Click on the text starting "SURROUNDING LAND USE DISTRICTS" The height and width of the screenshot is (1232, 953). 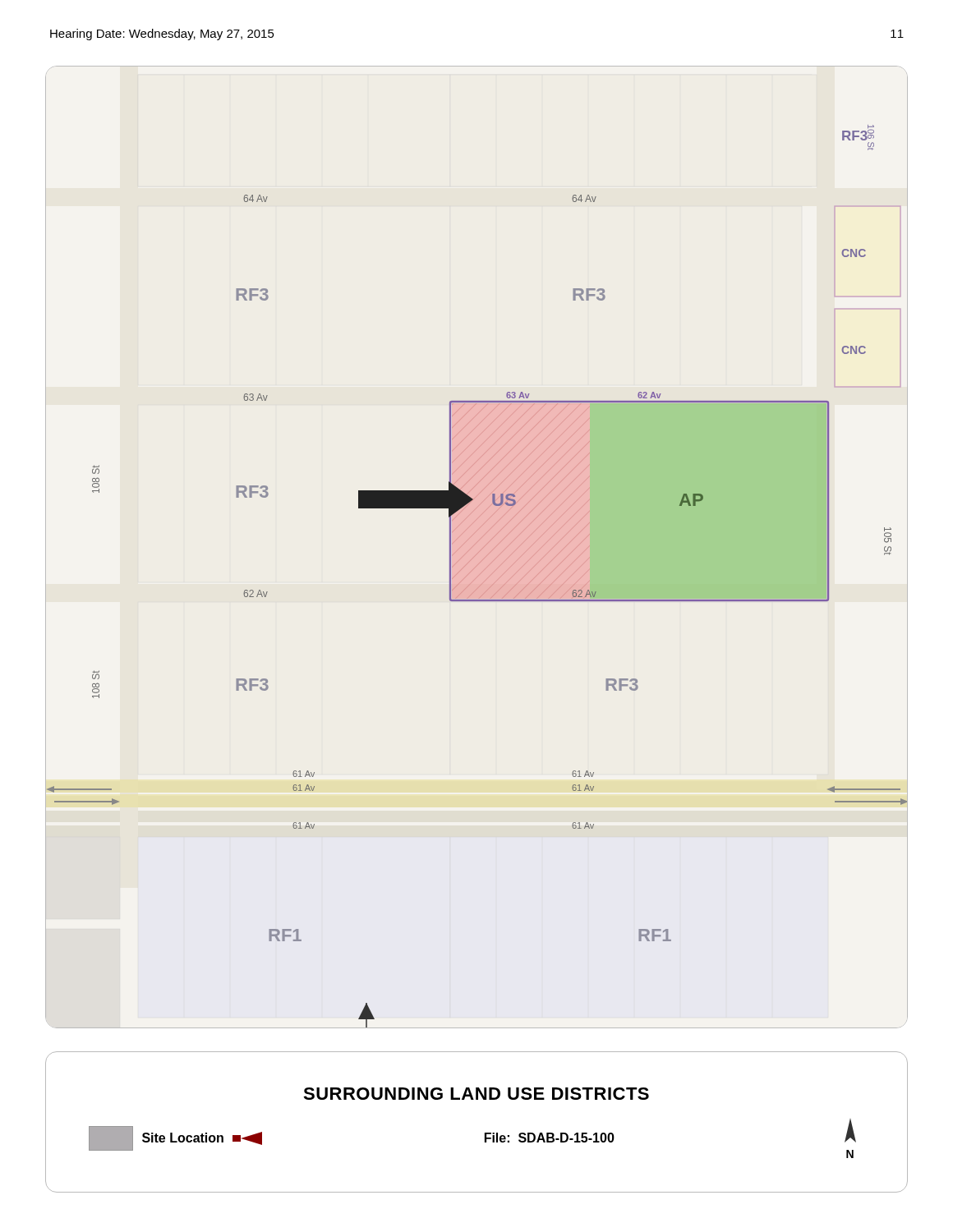pyautogui.click(x=476, y=1094)
